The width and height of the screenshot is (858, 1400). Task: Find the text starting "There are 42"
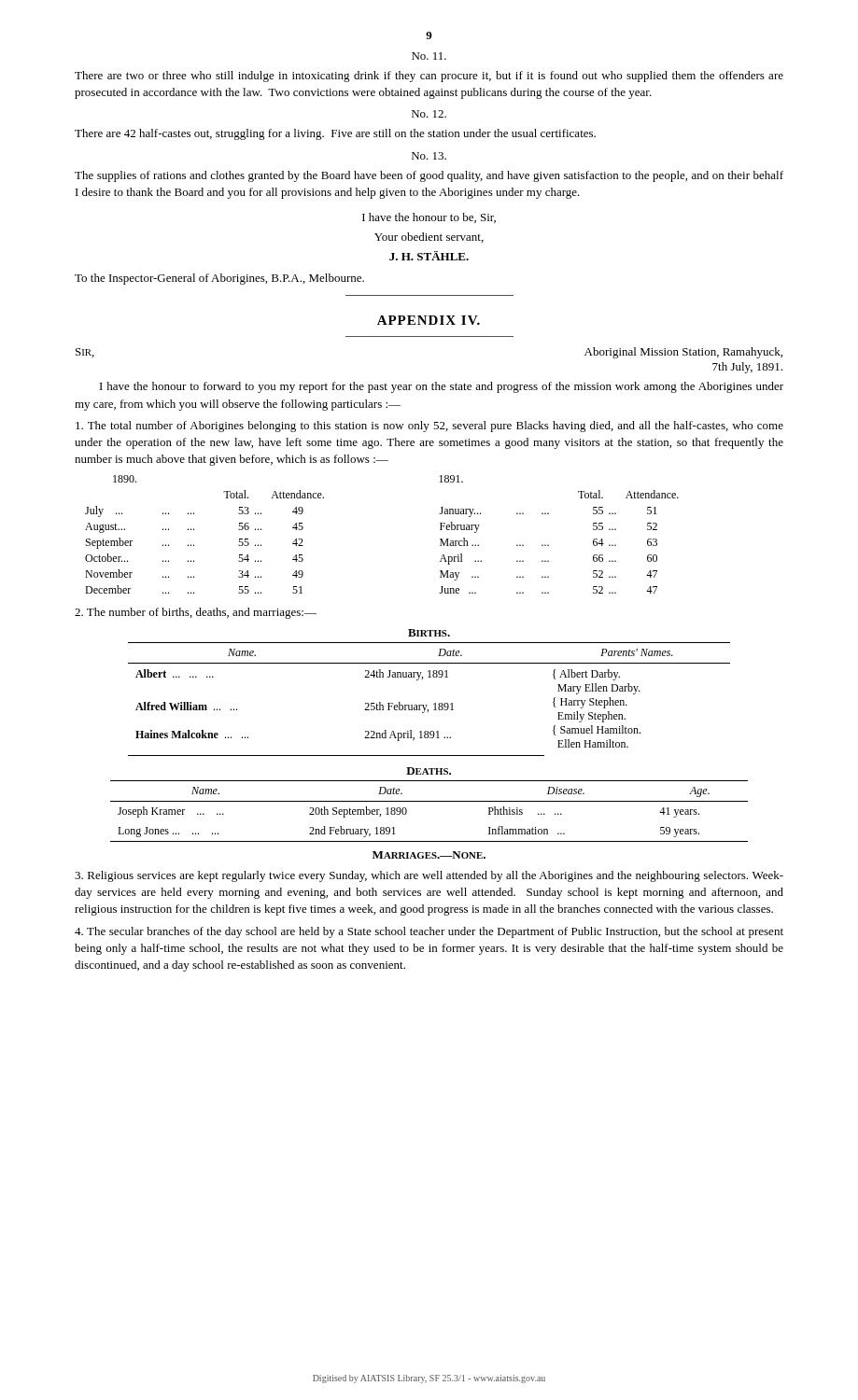pos(336,133)
